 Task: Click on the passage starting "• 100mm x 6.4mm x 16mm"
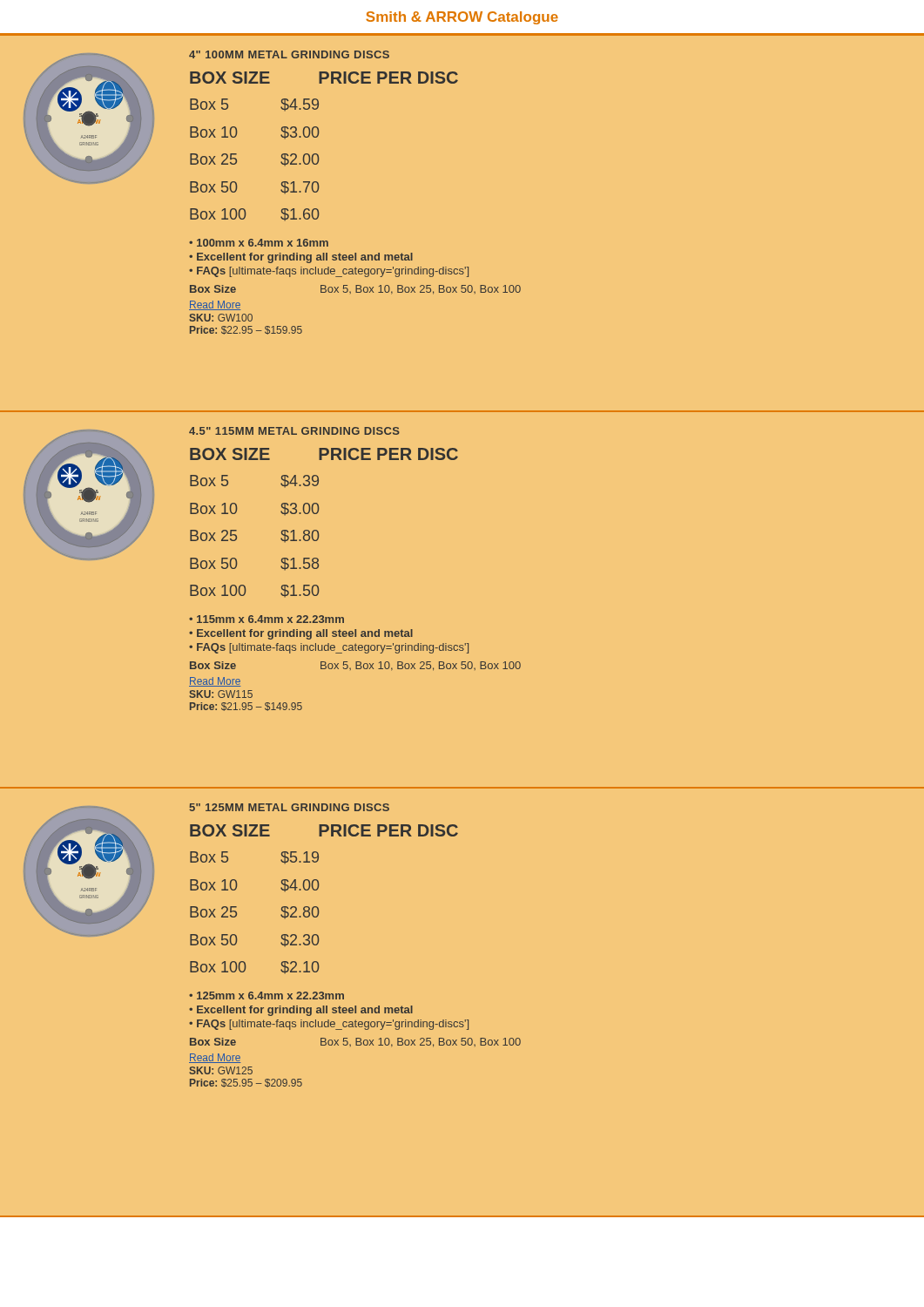pyautogui.click(x=259, y=242)
